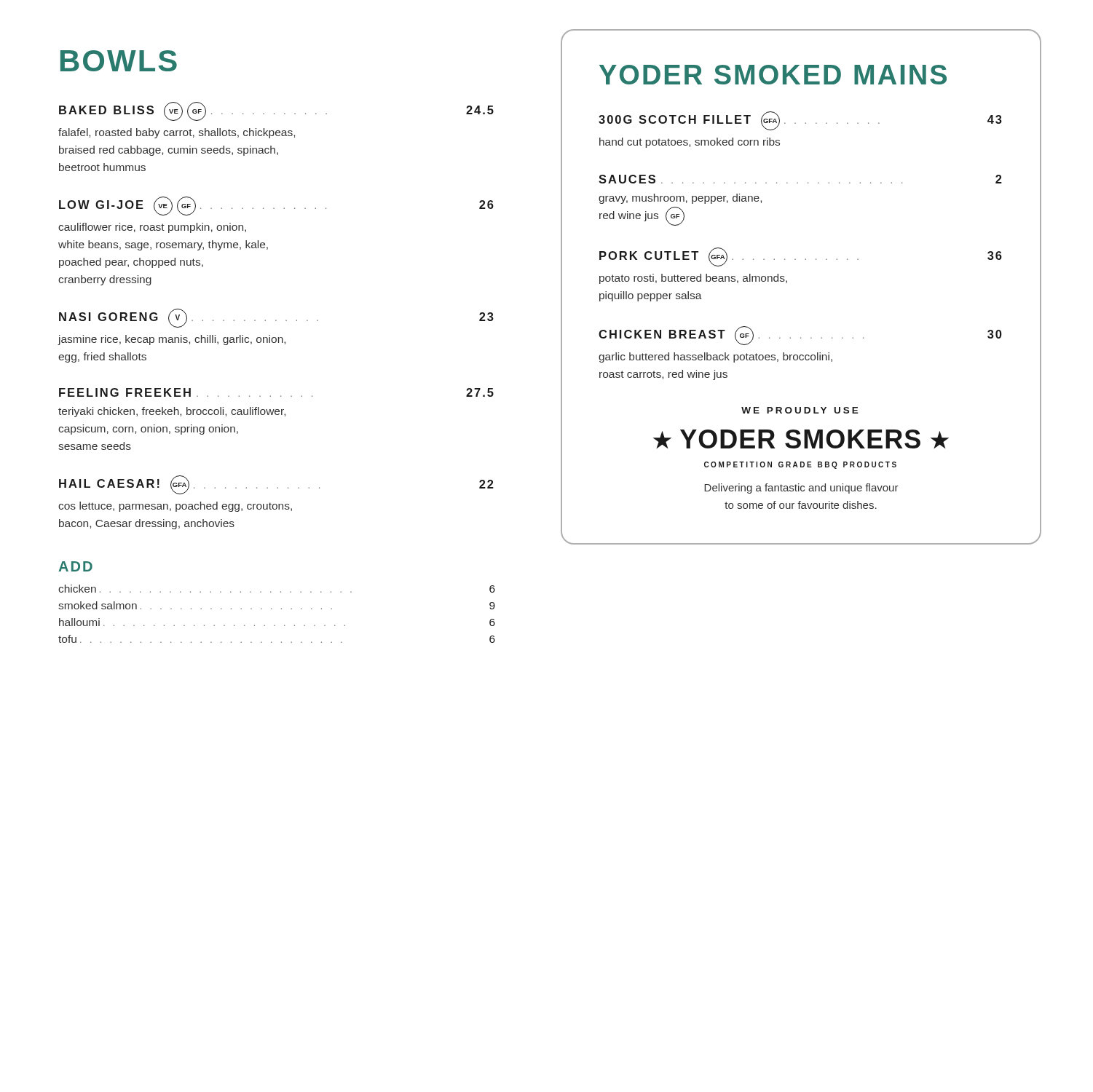Locate the list item that reads "chicken. . . . ."
Viewport: 1093px width, 1092px height.
277,589
